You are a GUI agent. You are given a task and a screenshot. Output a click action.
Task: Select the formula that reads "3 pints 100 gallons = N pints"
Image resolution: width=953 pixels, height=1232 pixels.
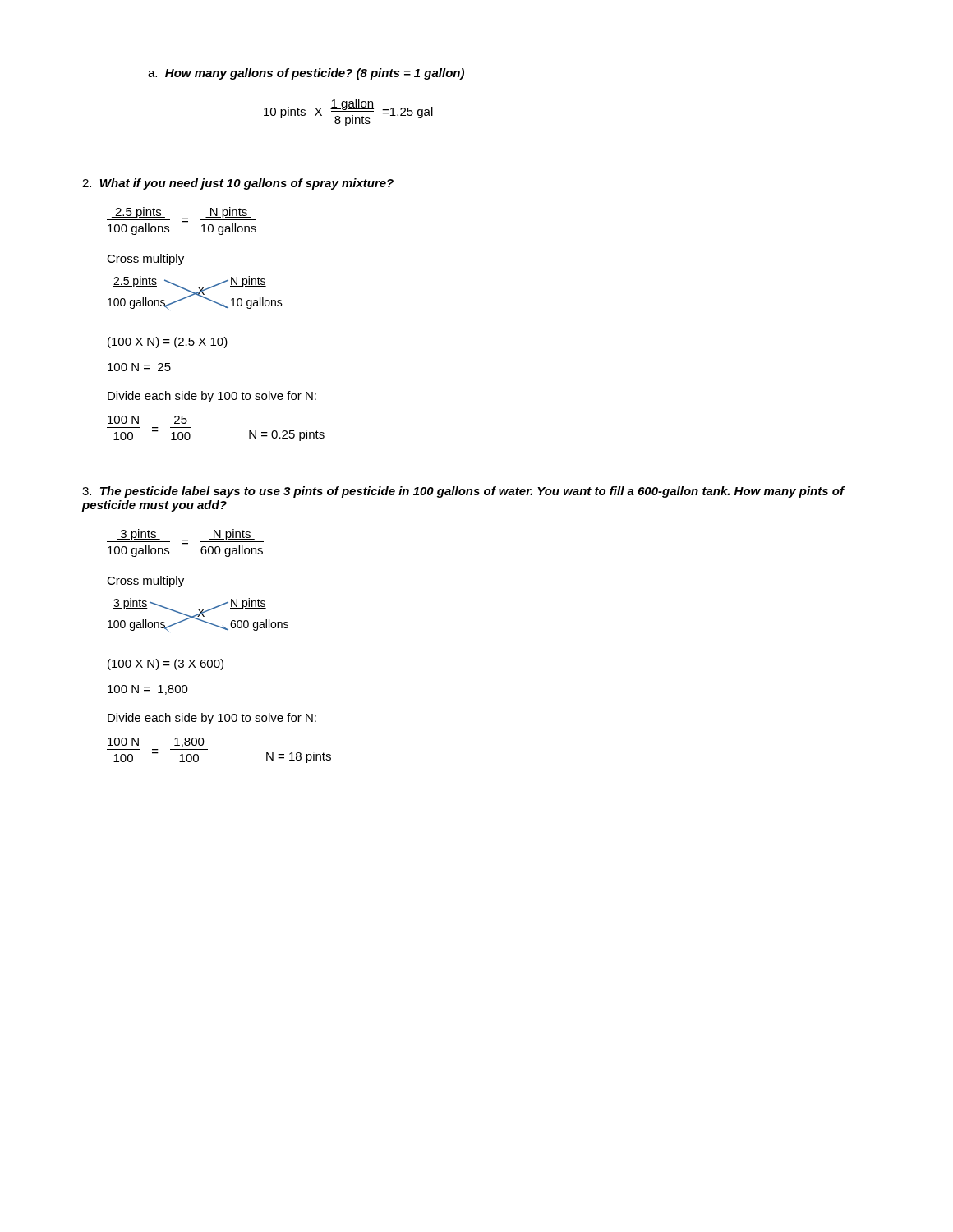pyautogui.click(x=185, y=542)
